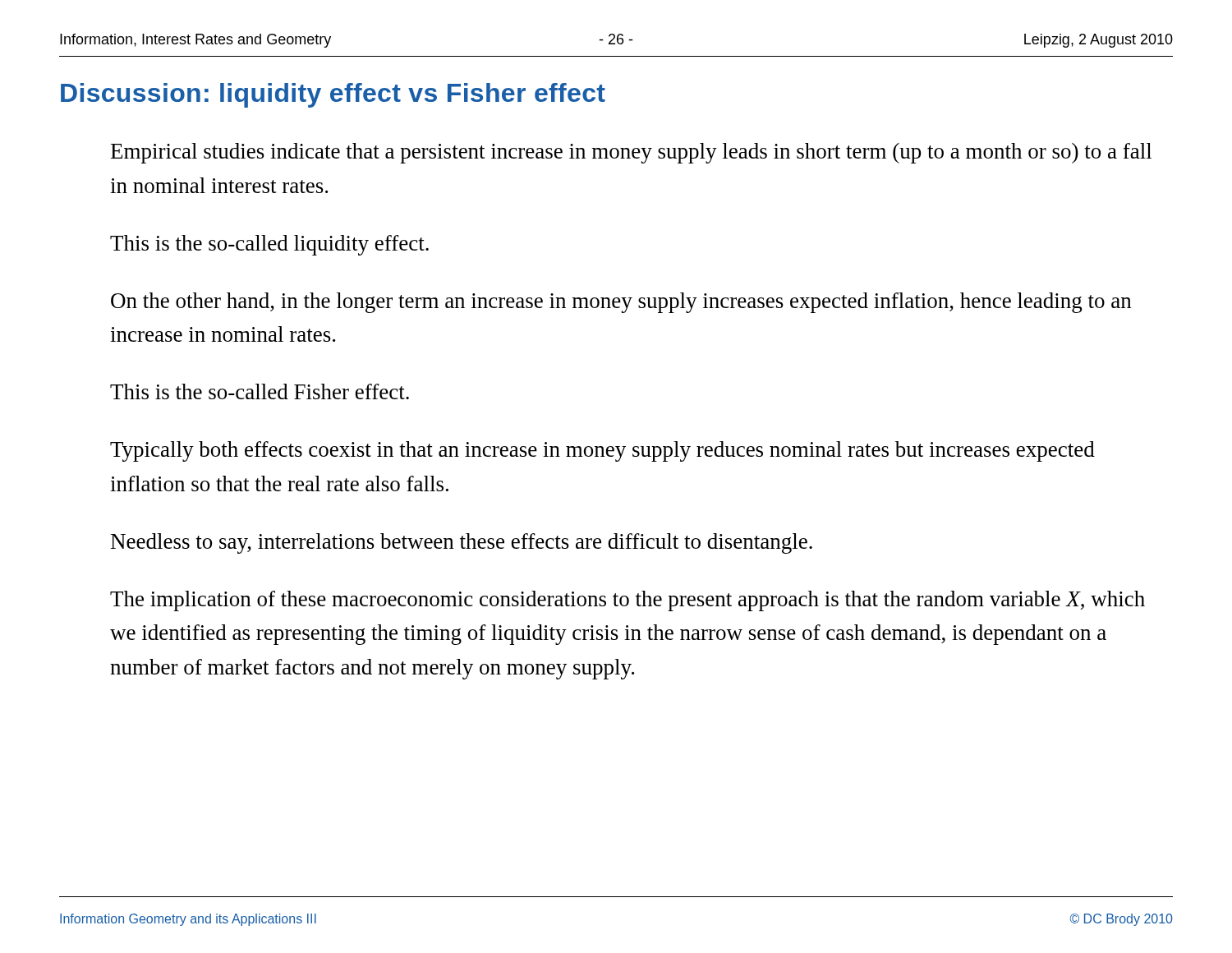Locate the text block containing "Needless to say, interrelations between these effects"
The width and height of the screenshot is (1232, 953).
point(462,541)
